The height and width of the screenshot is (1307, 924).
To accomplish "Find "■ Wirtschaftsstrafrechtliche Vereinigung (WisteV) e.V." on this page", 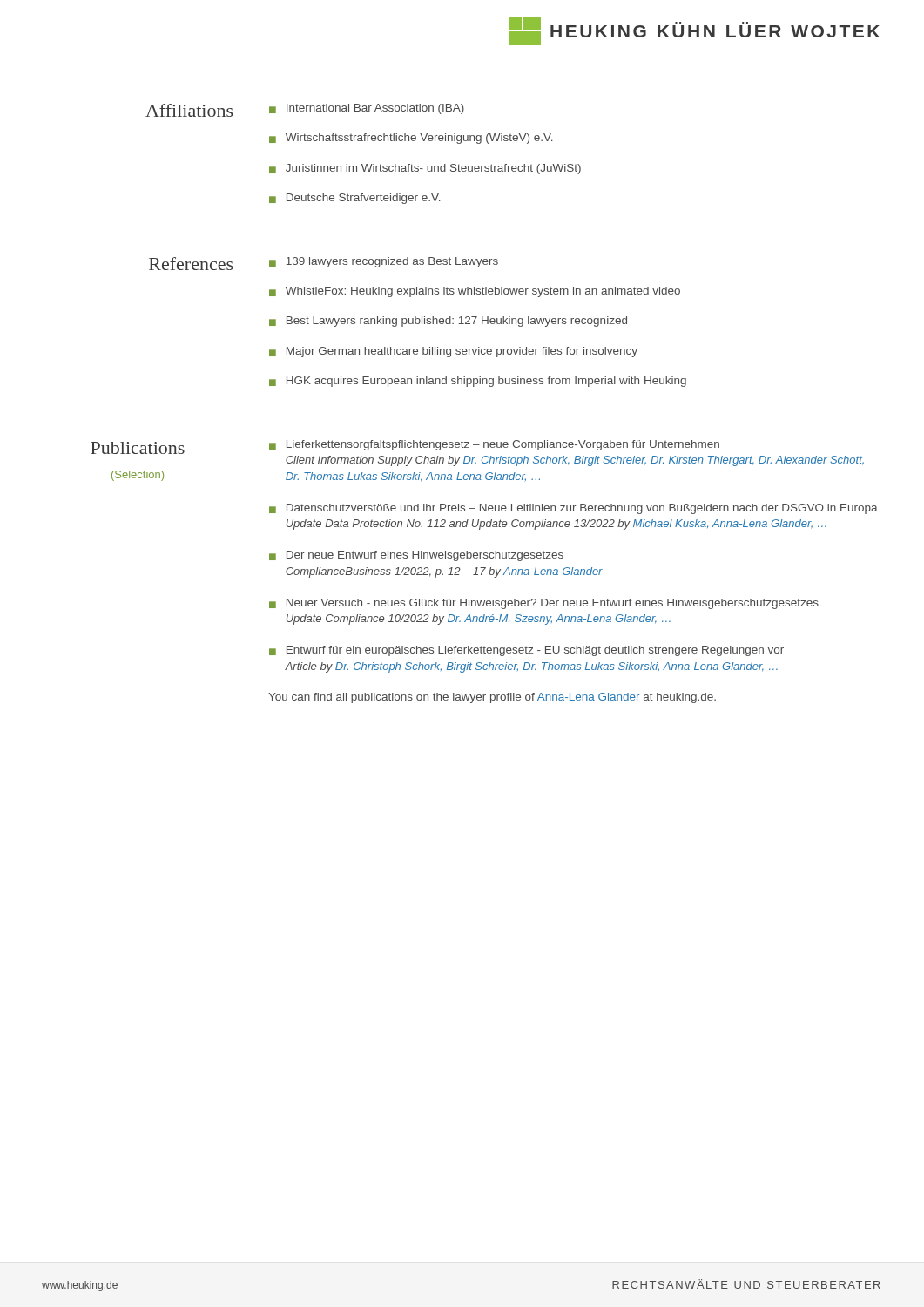I will coord(411,139).
